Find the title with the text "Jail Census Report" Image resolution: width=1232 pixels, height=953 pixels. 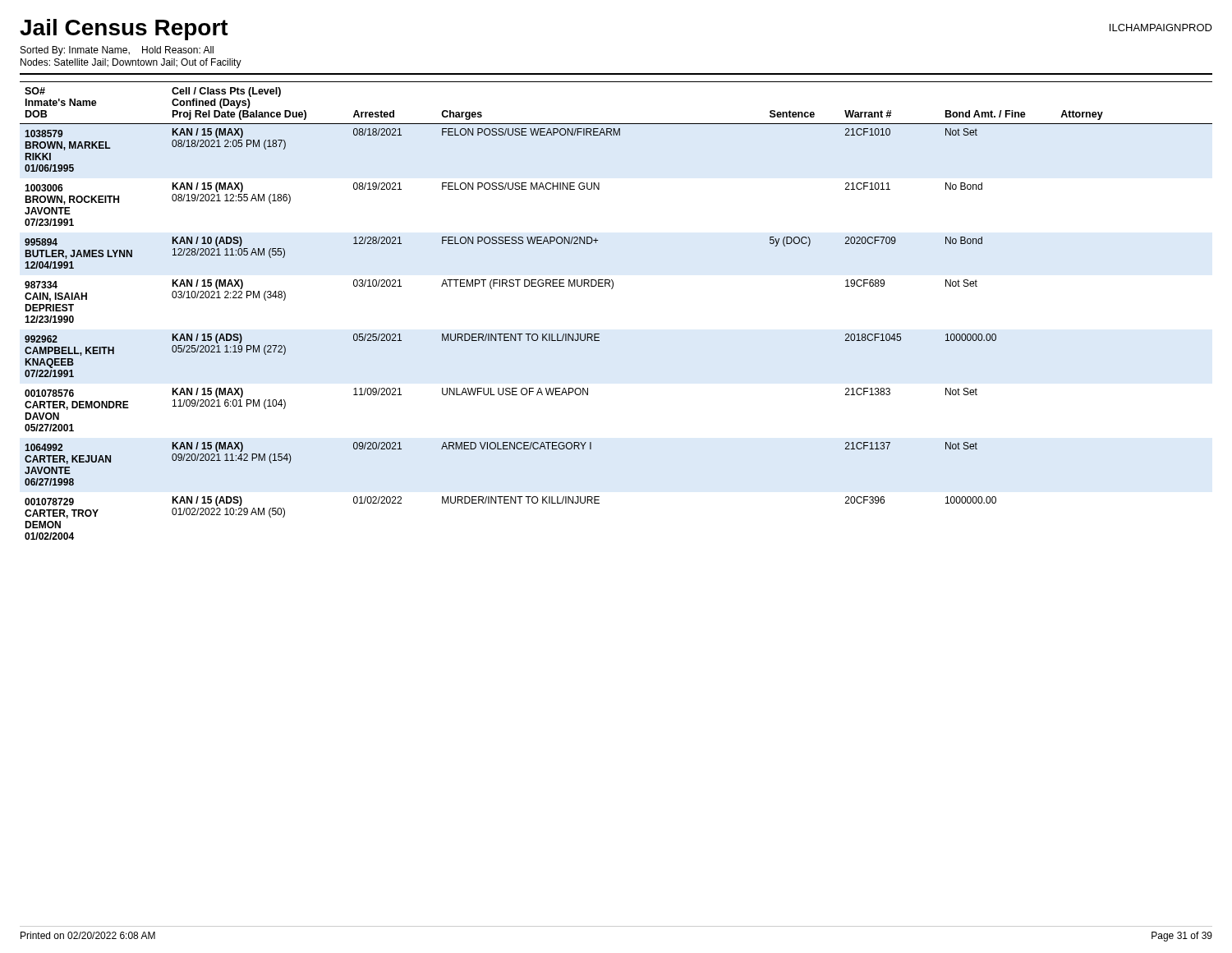(x=124, y=27)
